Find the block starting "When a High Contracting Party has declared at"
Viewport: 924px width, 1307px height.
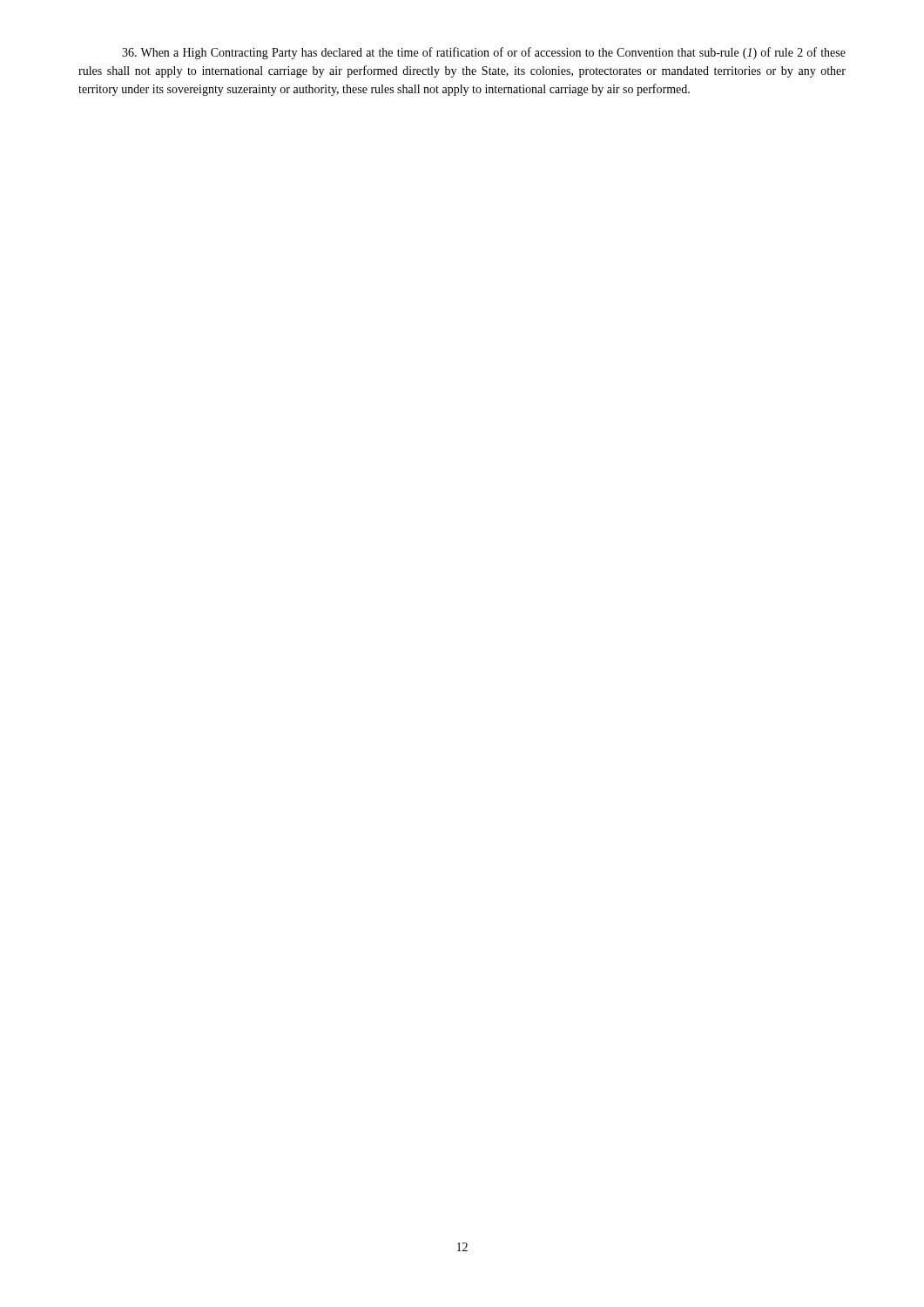(462, 71)
